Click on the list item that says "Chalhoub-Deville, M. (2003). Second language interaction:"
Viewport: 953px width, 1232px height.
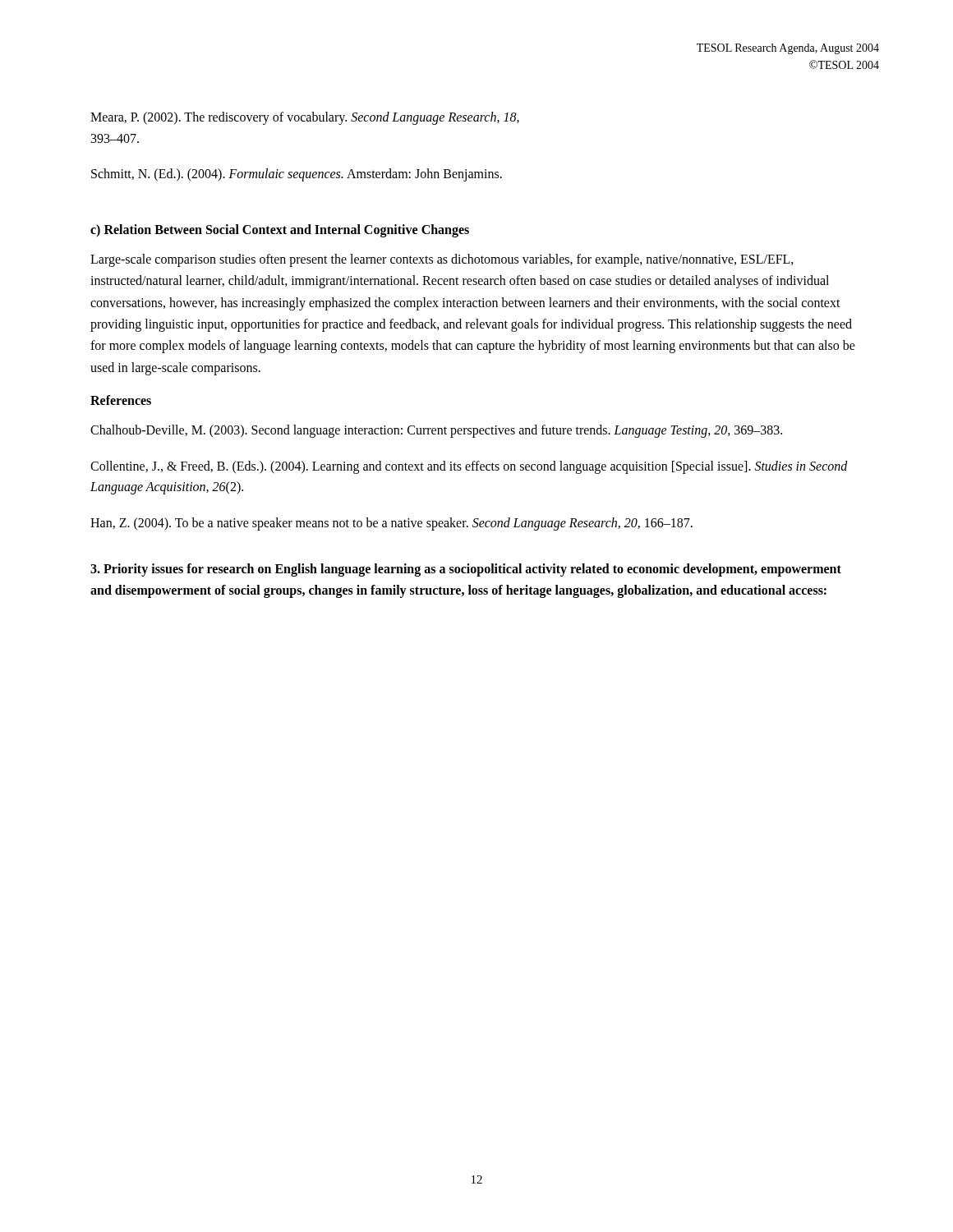(437, 430)
